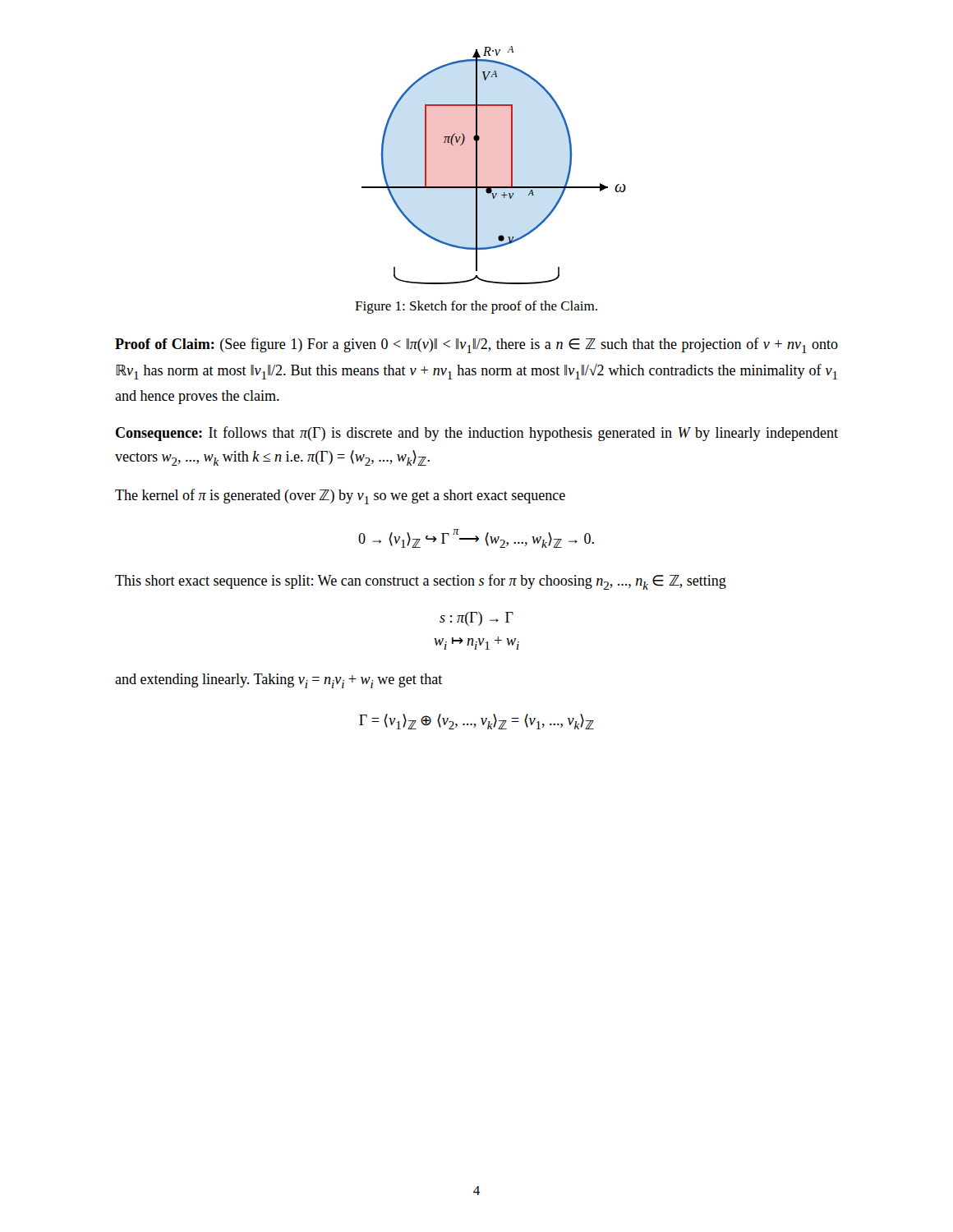The height and width of the screenshot is (1232, 953).
Task: Locate the text block that says "The kernel of π is generated (over"
Action: [340, 497]
